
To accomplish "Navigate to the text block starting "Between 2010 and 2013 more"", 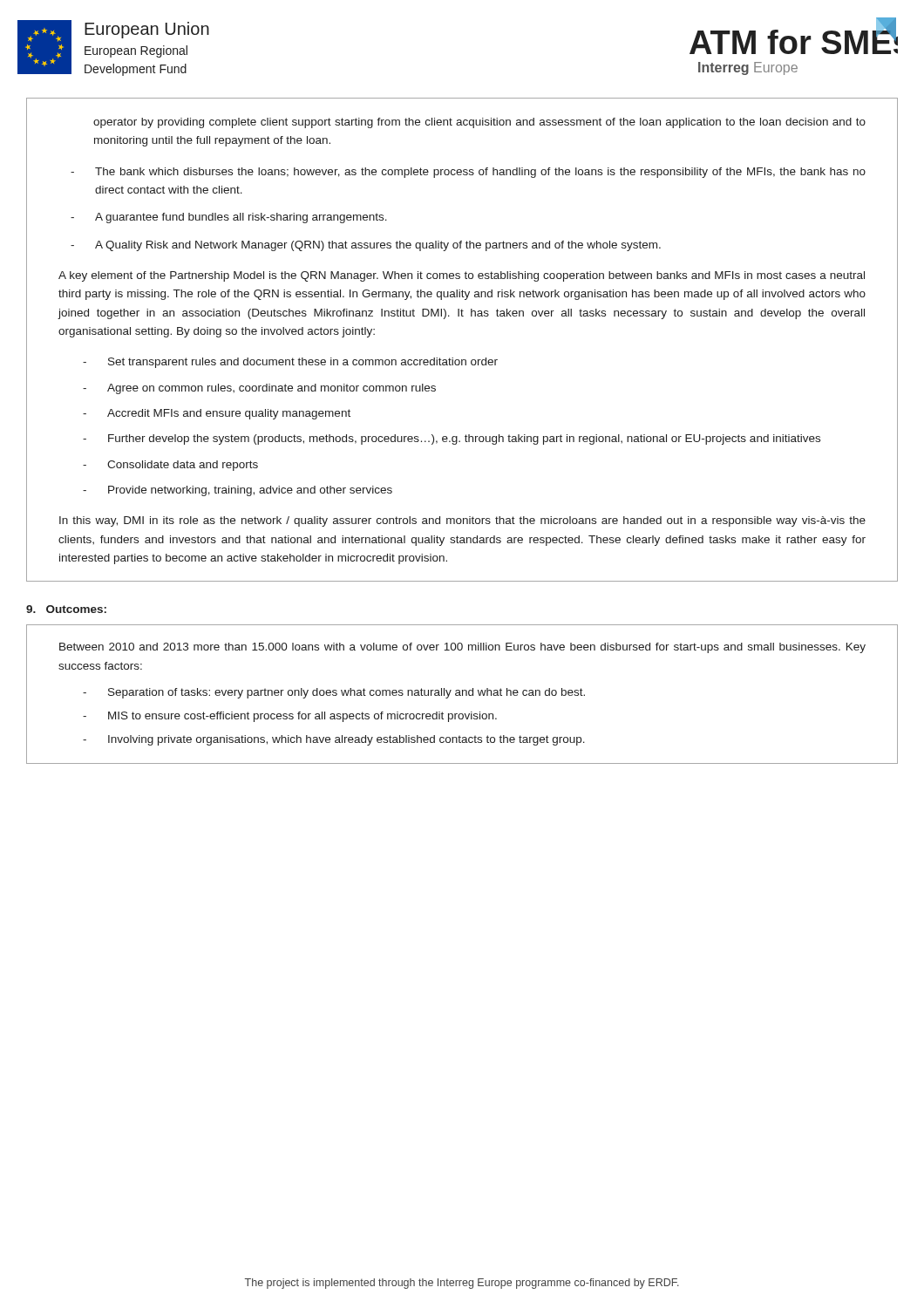I will [462, 656].
